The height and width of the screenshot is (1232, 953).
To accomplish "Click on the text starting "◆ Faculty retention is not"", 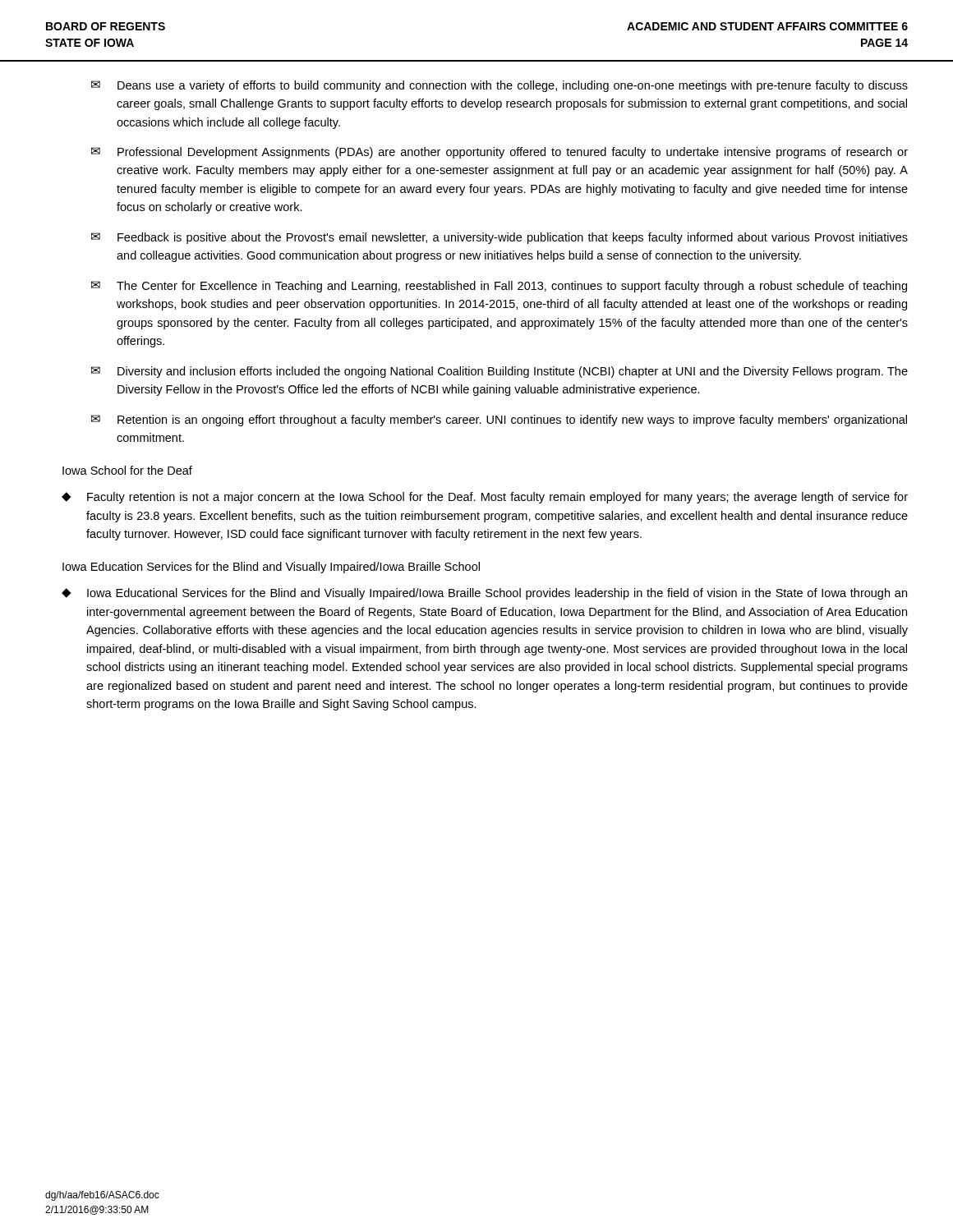I will click(x=485, y=516).
